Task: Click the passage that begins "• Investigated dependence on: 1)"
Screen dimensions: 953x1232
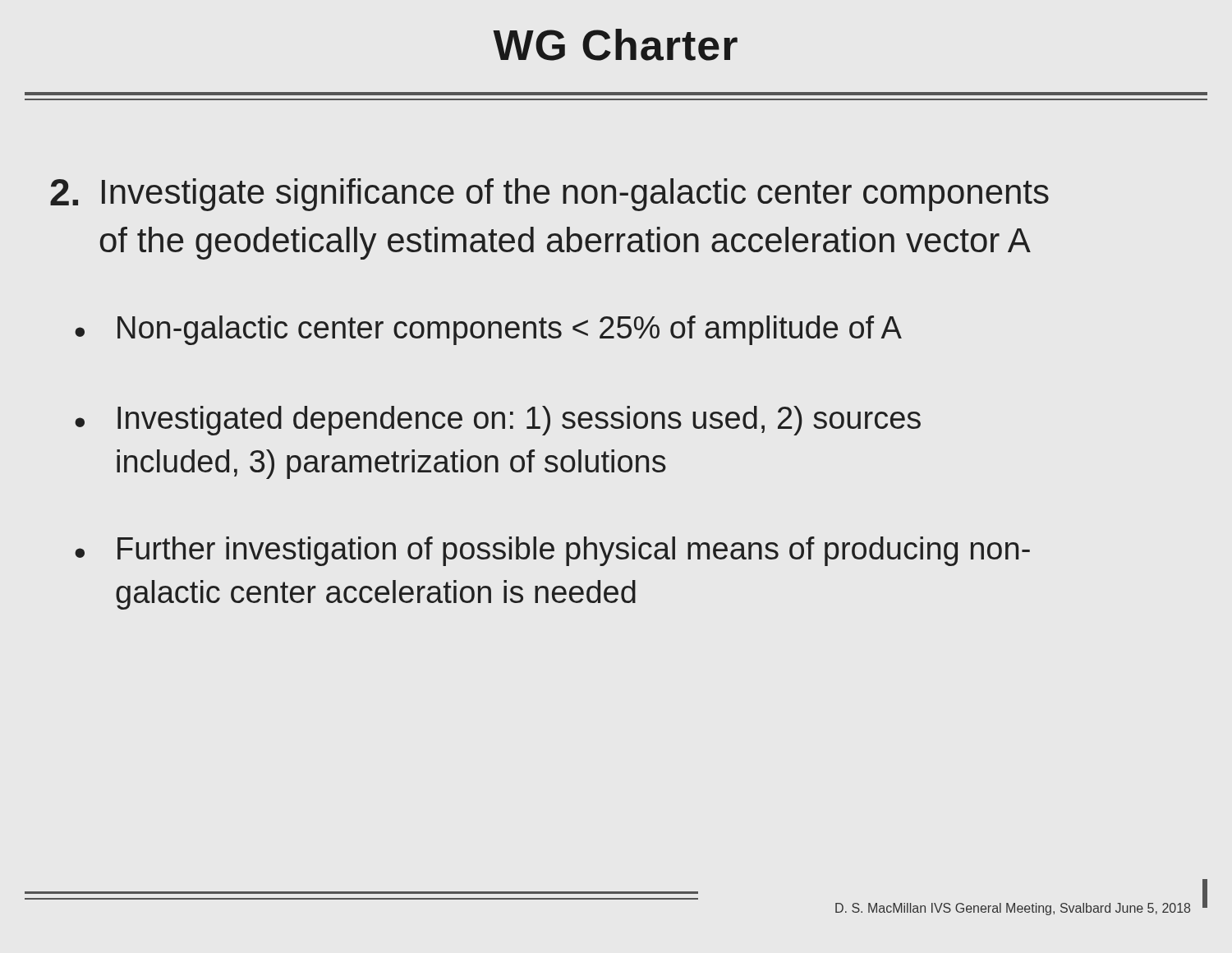Action: (x=498, y=441)
